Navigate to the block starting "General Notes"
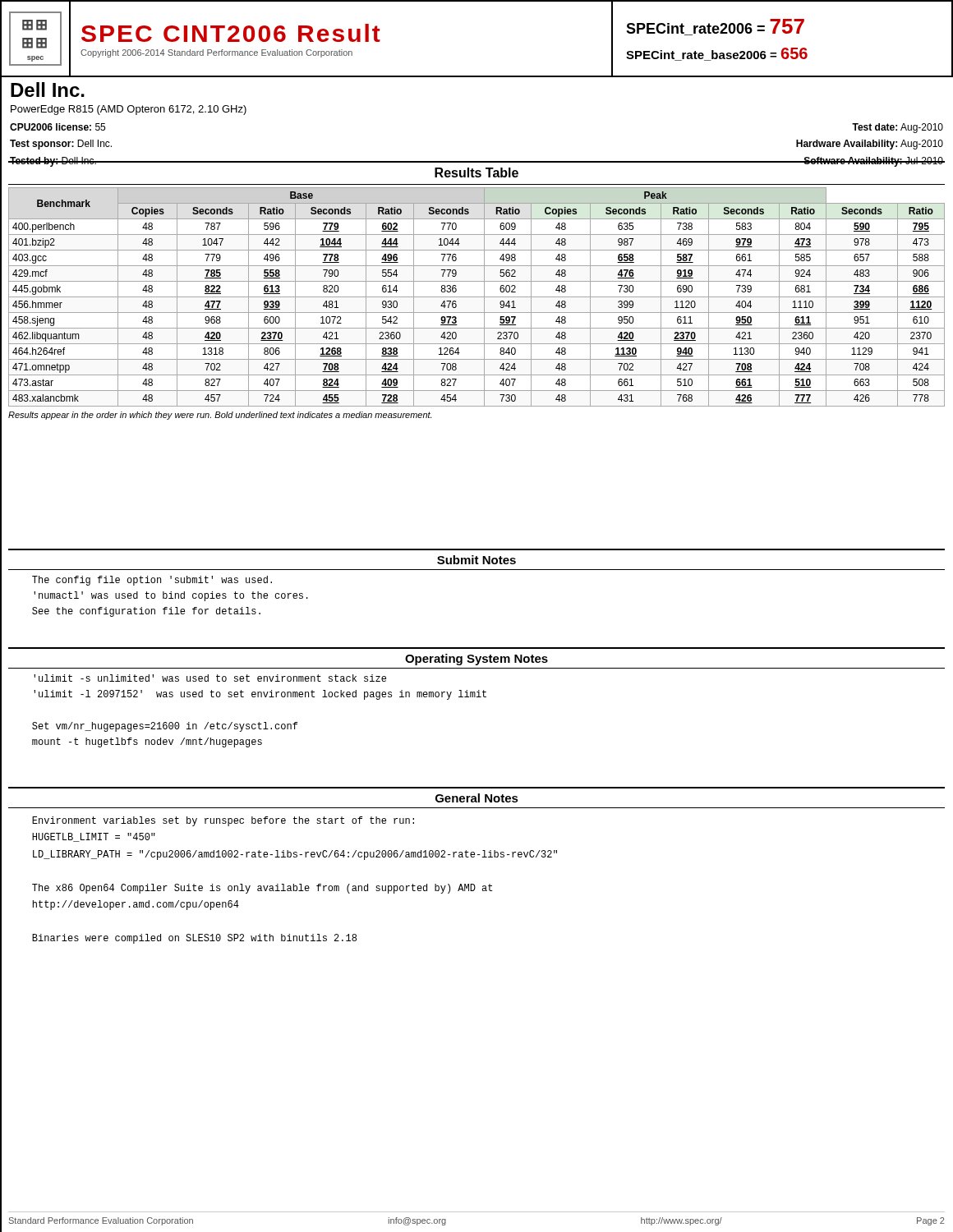This screenshot has height=1232, width=953. tap(476, 798)
